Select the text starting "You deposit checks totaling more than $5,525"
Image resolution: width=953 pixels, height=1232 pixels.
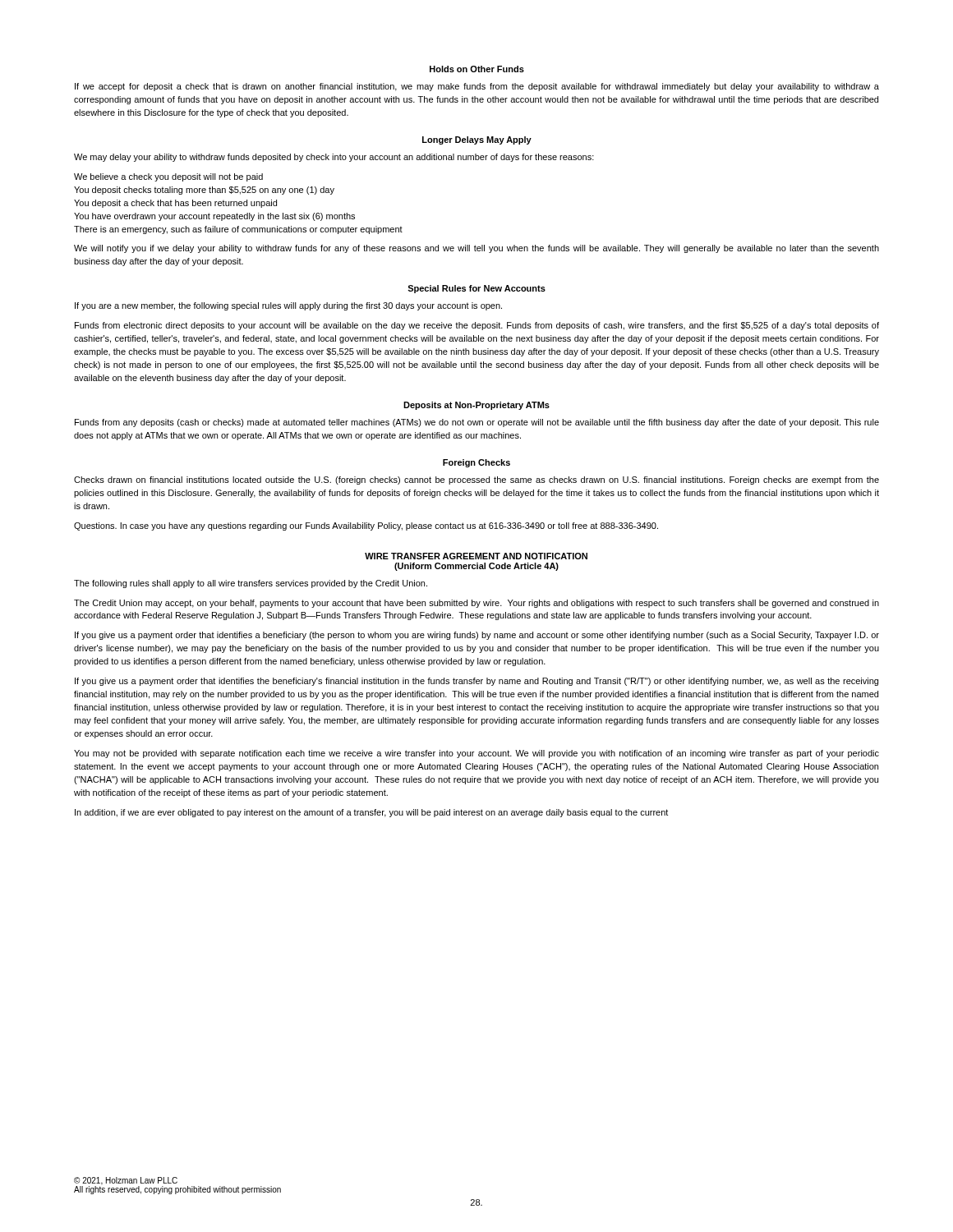click(x=204, y=189)
